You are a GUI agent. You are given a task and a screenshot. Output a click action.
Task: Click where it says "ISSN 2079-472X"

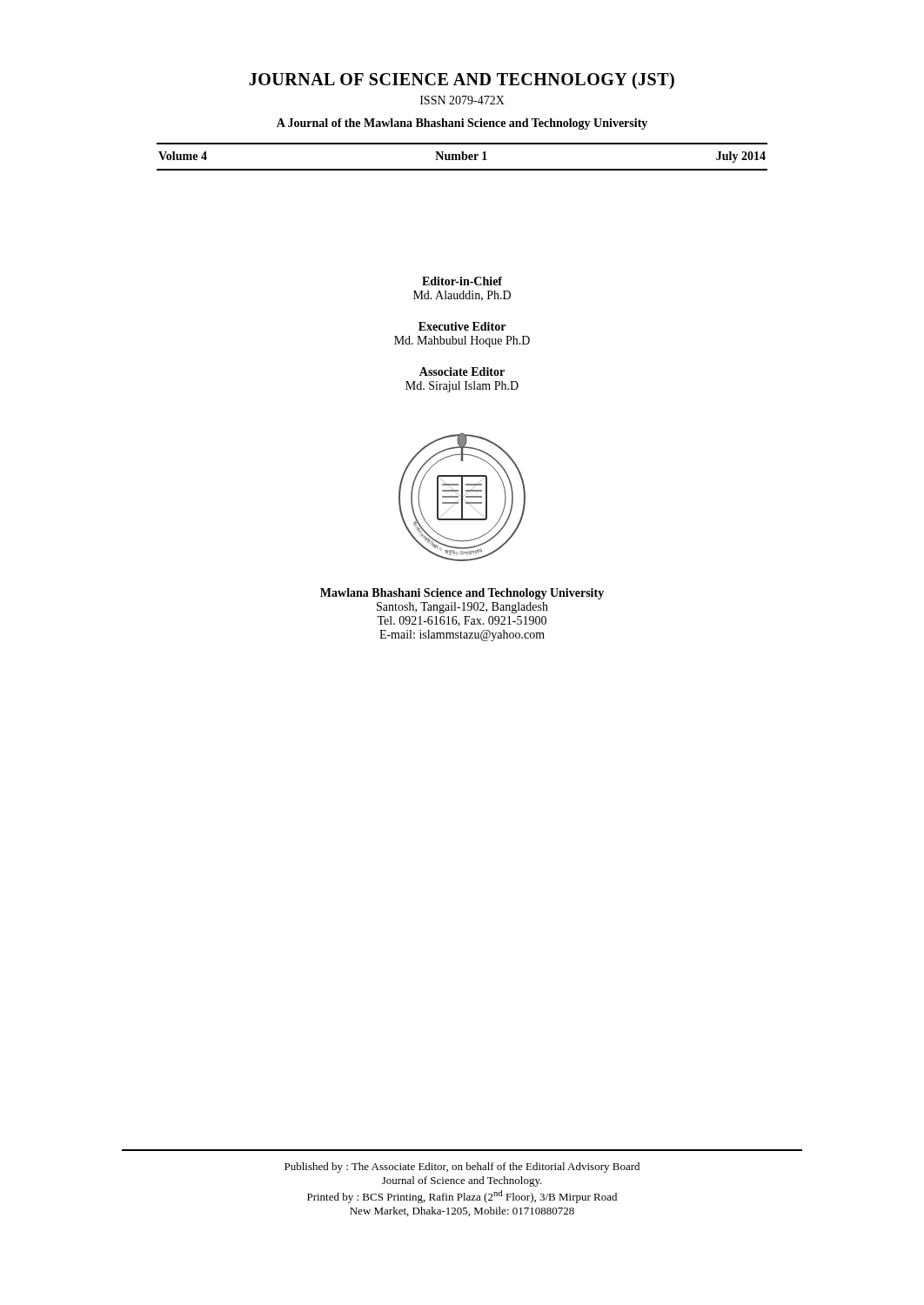pos(462,100)
